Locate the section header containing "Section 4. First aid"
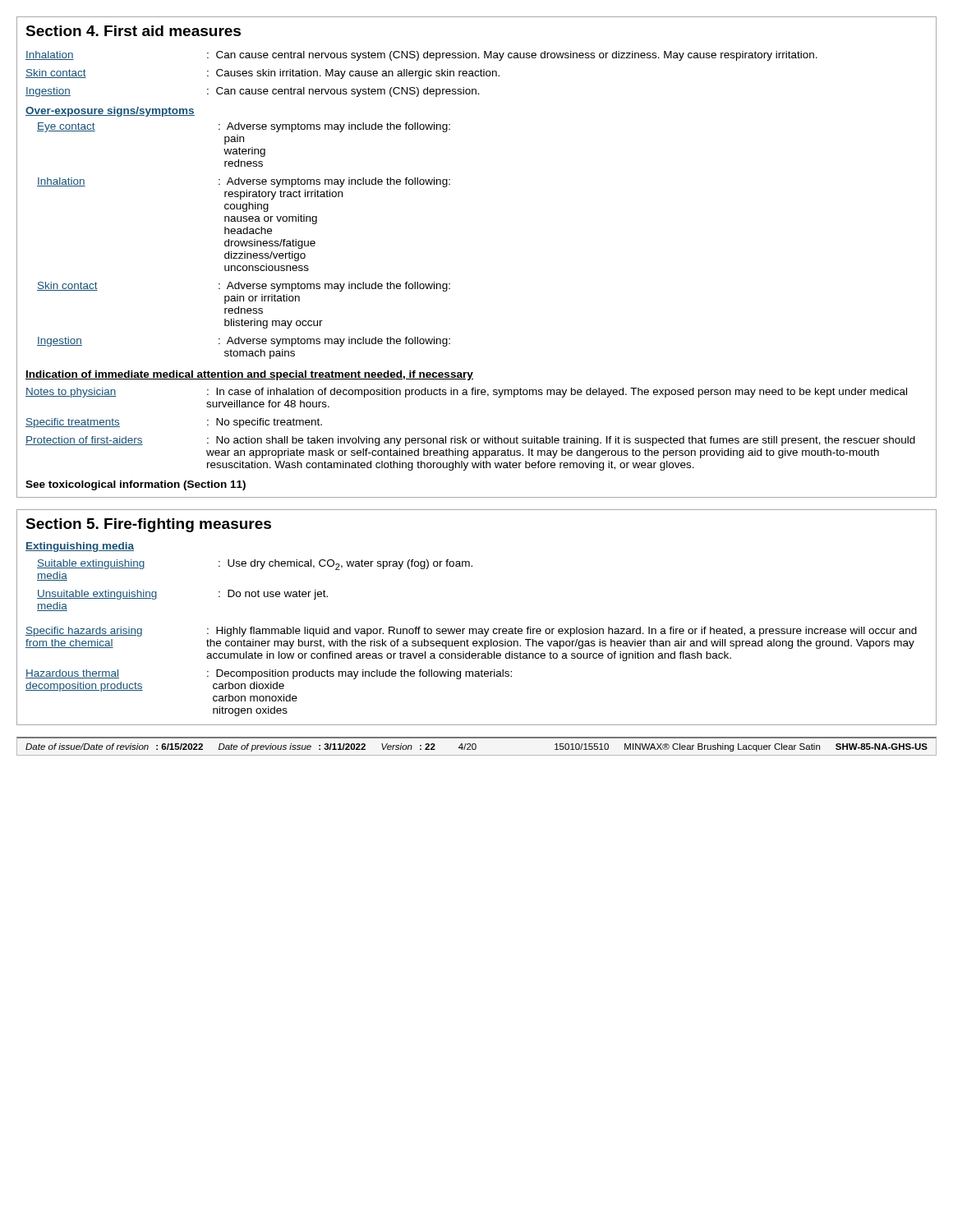The image size is (953, 1232). pos(476,257)
